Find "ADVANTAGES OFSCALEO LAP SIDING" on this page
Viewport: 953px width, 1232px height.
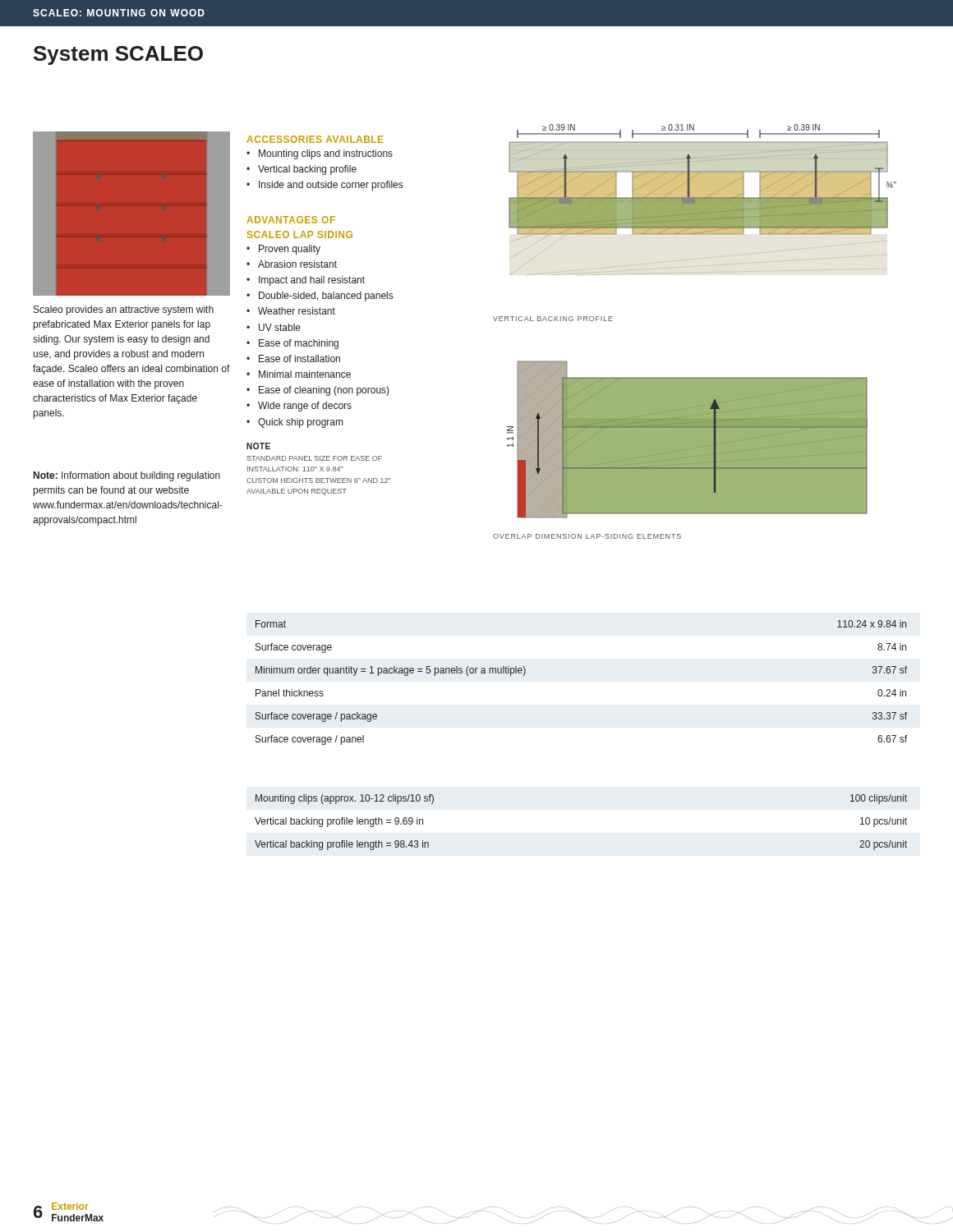(300, 227)
